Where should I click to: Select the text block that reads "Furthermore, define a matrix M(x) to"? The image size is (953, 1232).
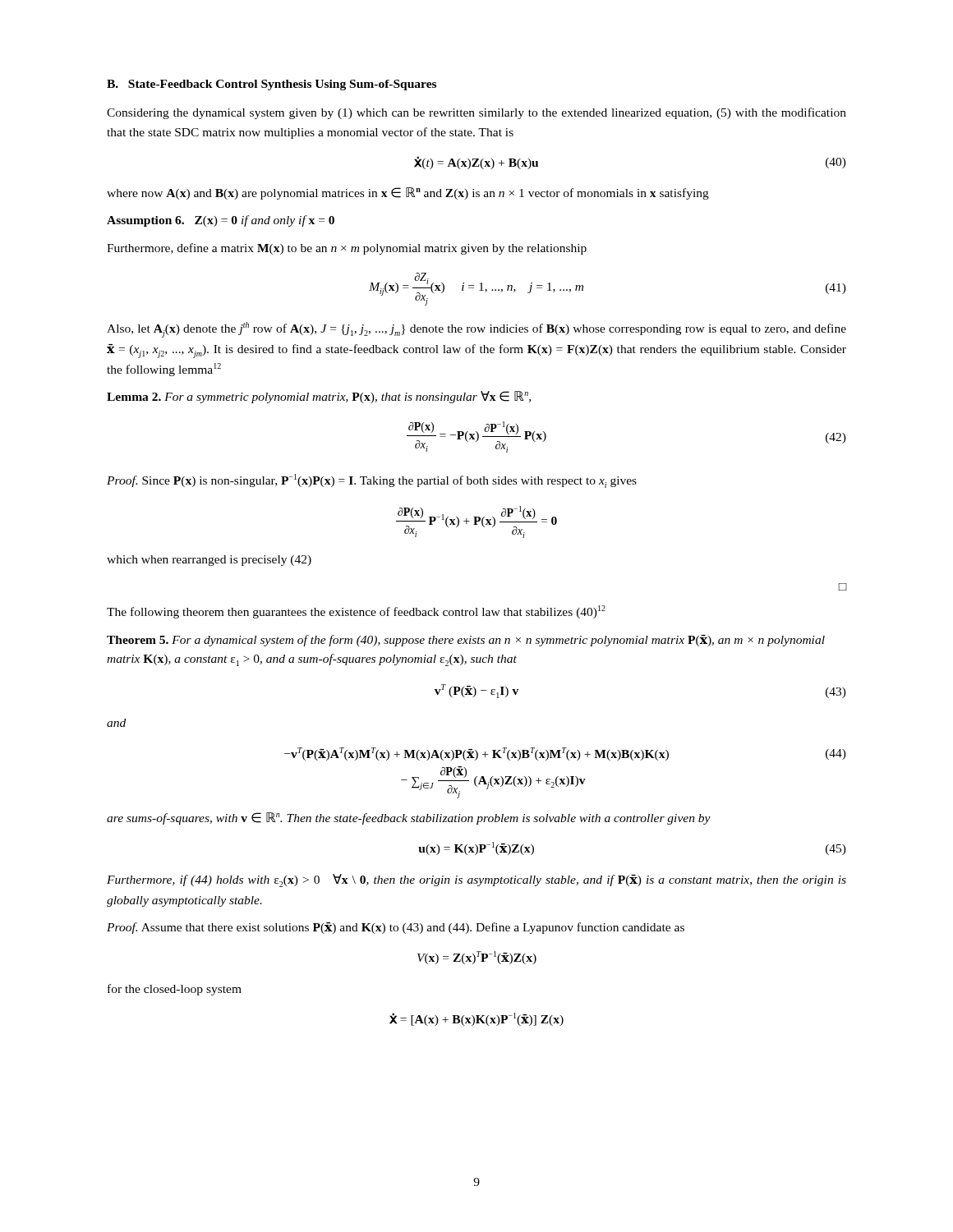click(x=347, y=247)
